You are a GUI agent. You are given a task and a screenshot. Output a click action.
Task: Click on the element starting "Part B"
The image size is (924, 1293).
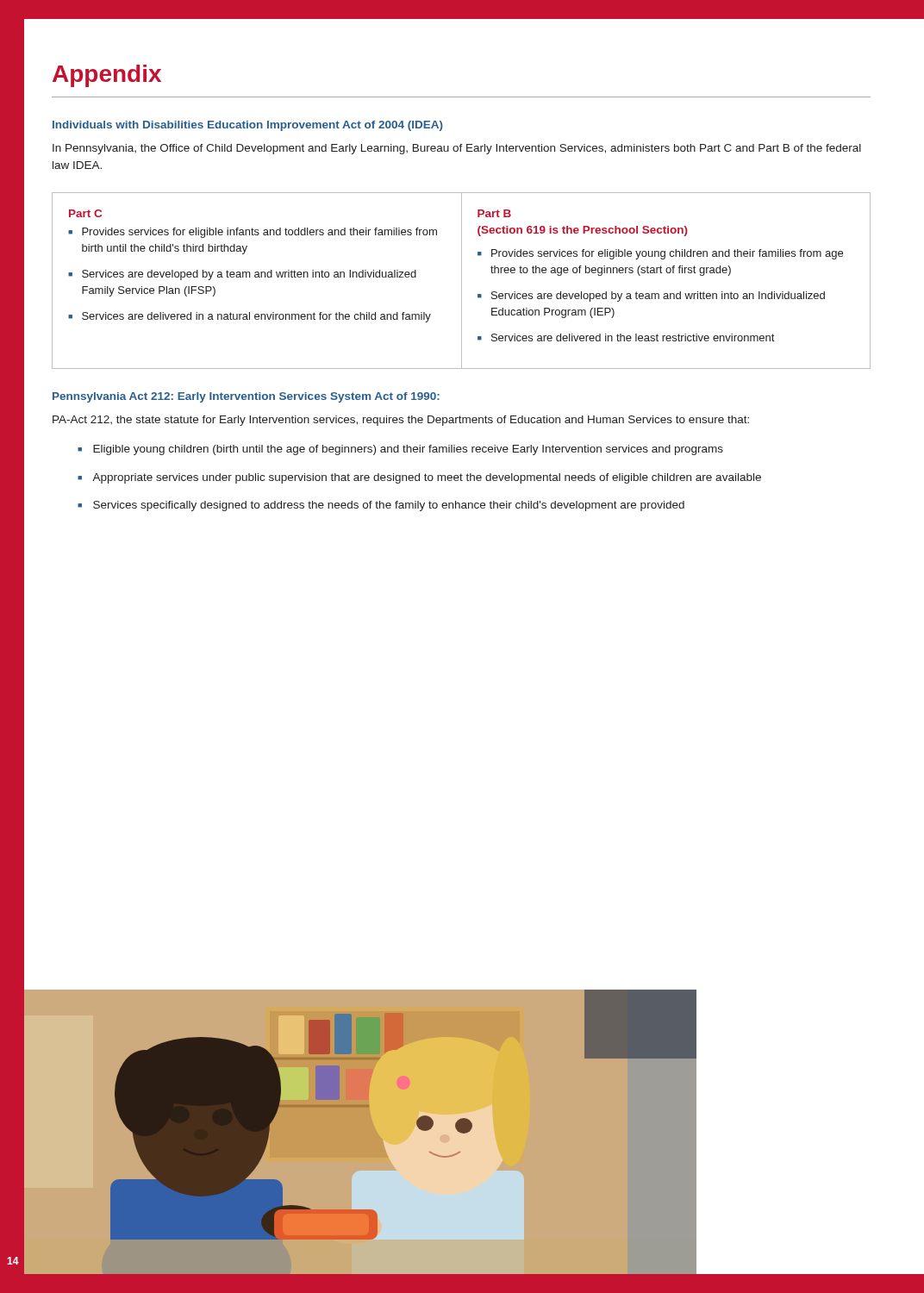click(494, 213)
